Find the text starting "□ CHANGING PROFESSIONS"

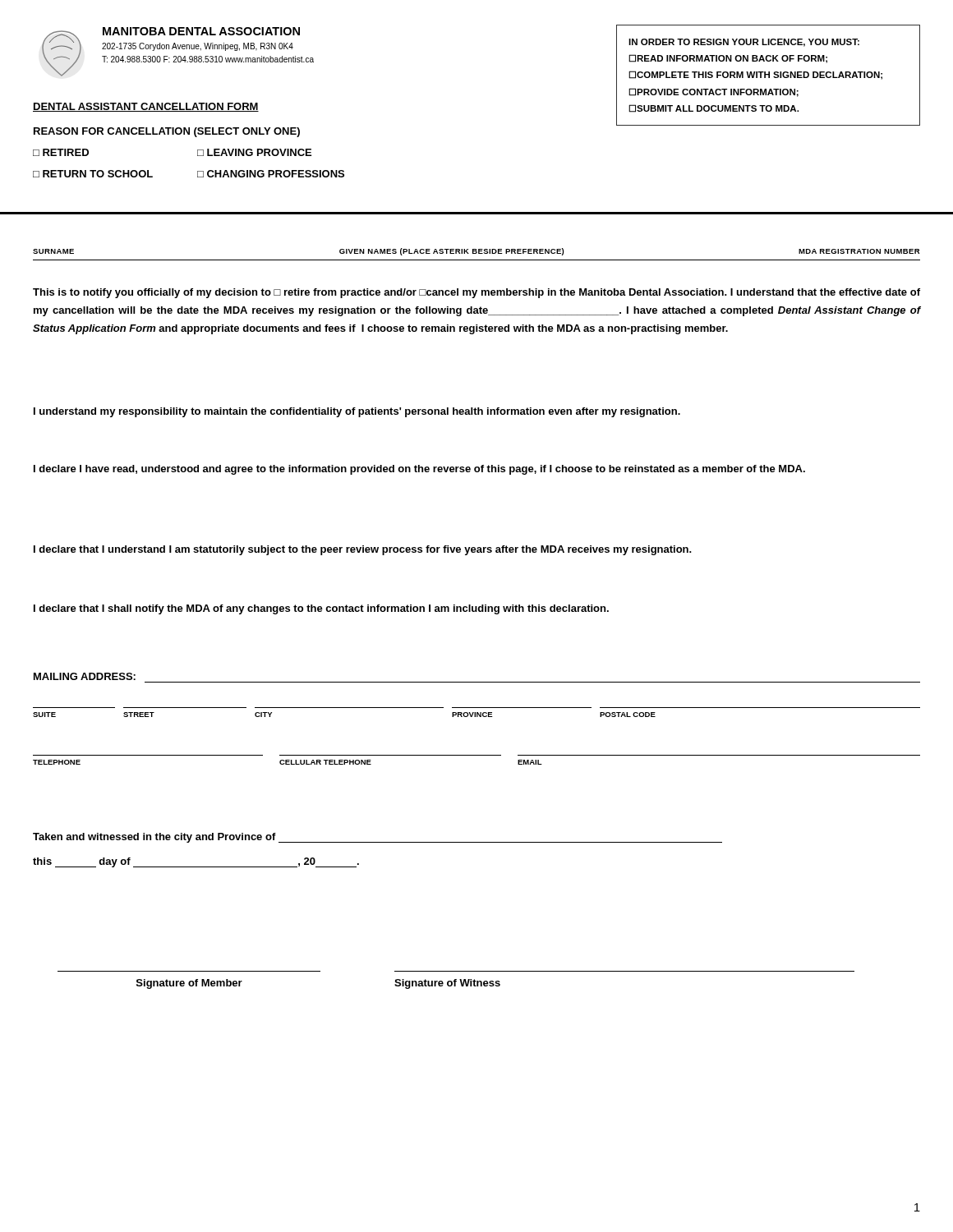click(x=271, y=174)
